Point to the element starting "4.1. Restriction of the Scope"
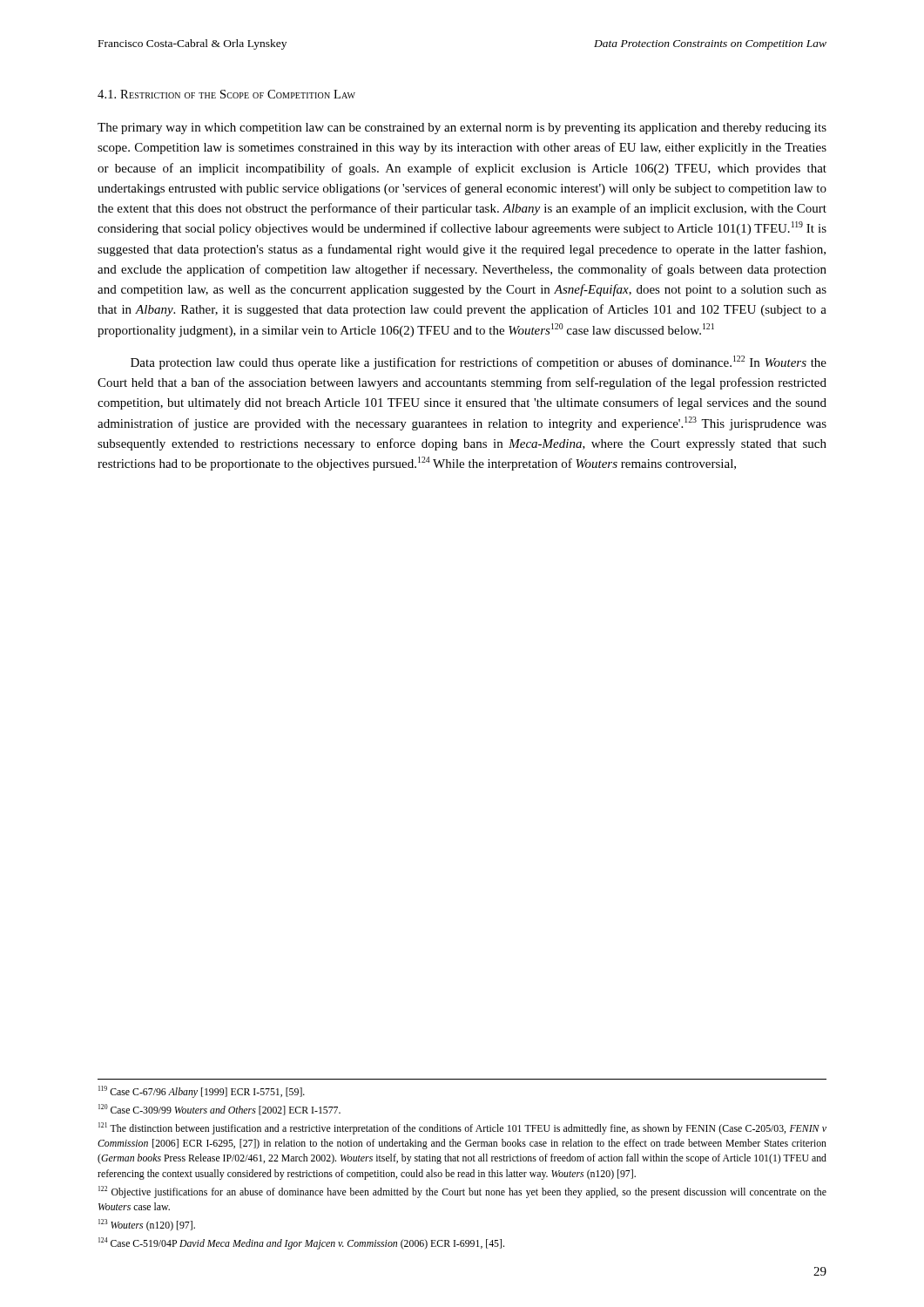Viewport: 924px width, 1307px height. click(x=227, y=94)
